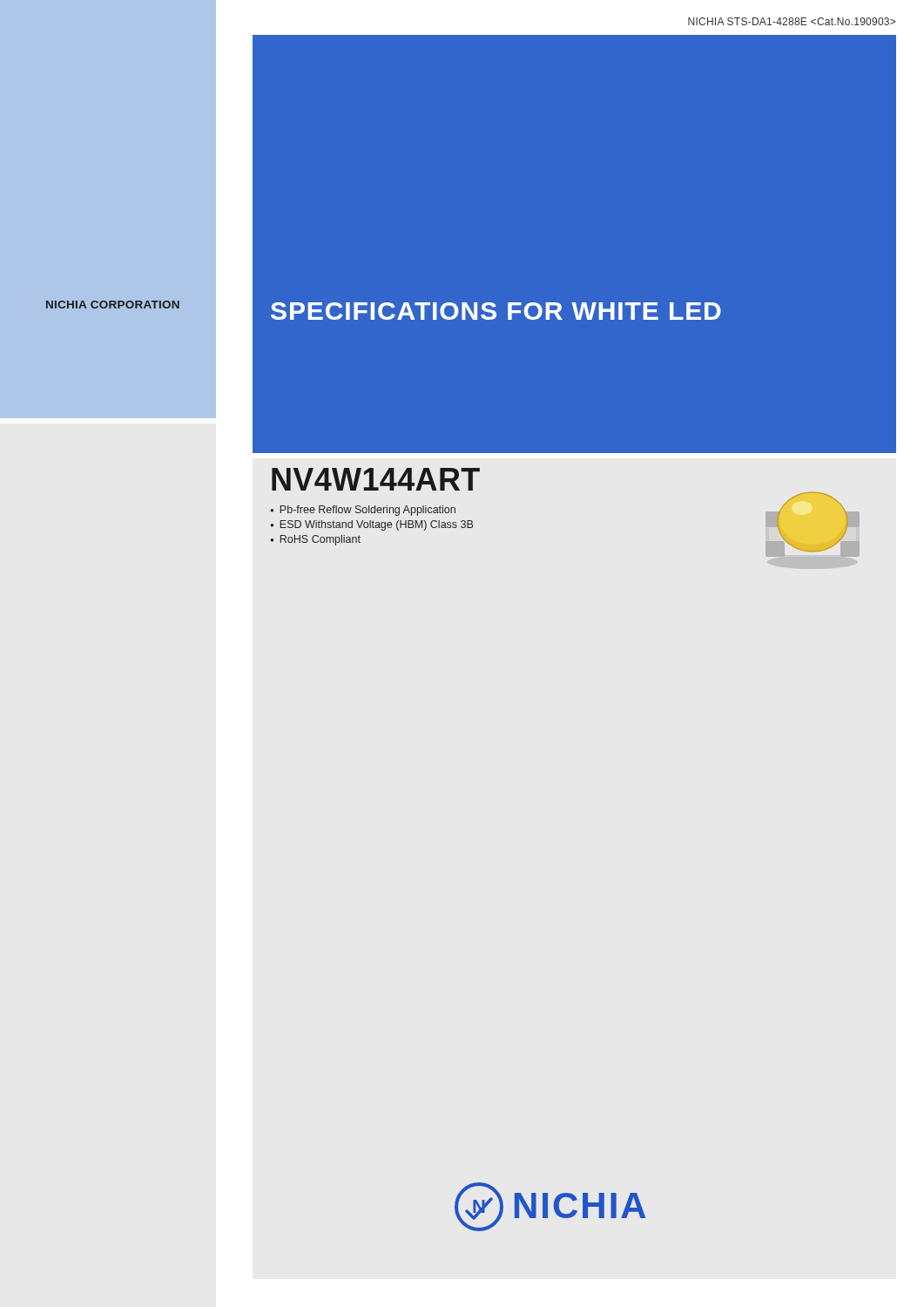Find the text starting "ESD Withstand Voltage (HBM) Class"
This screenshot has width=924, height=1307.
click(x=377, y=525)
